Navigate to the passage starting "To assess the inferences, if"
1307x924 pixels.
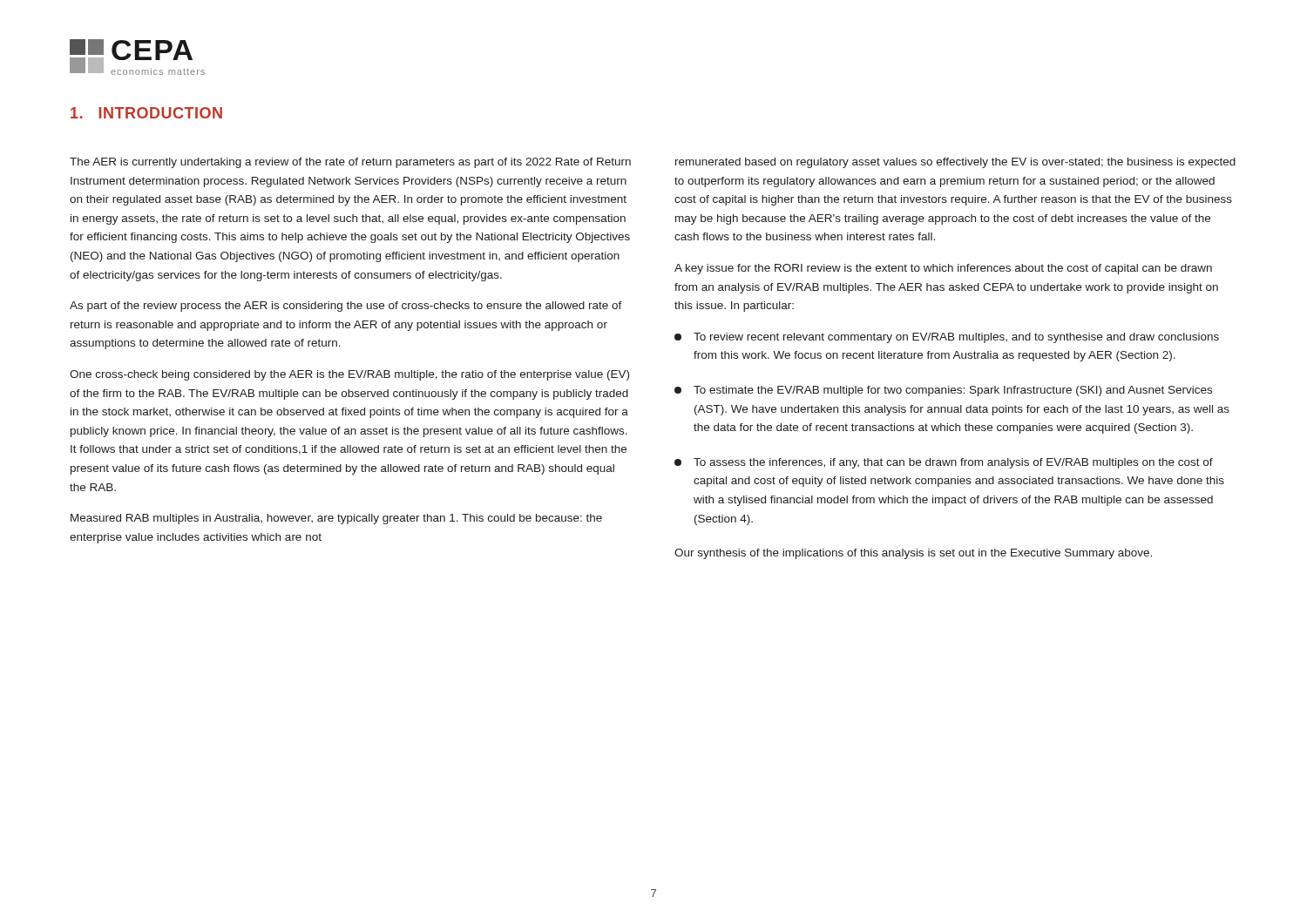pyautogui.click(x=956, y=490)
